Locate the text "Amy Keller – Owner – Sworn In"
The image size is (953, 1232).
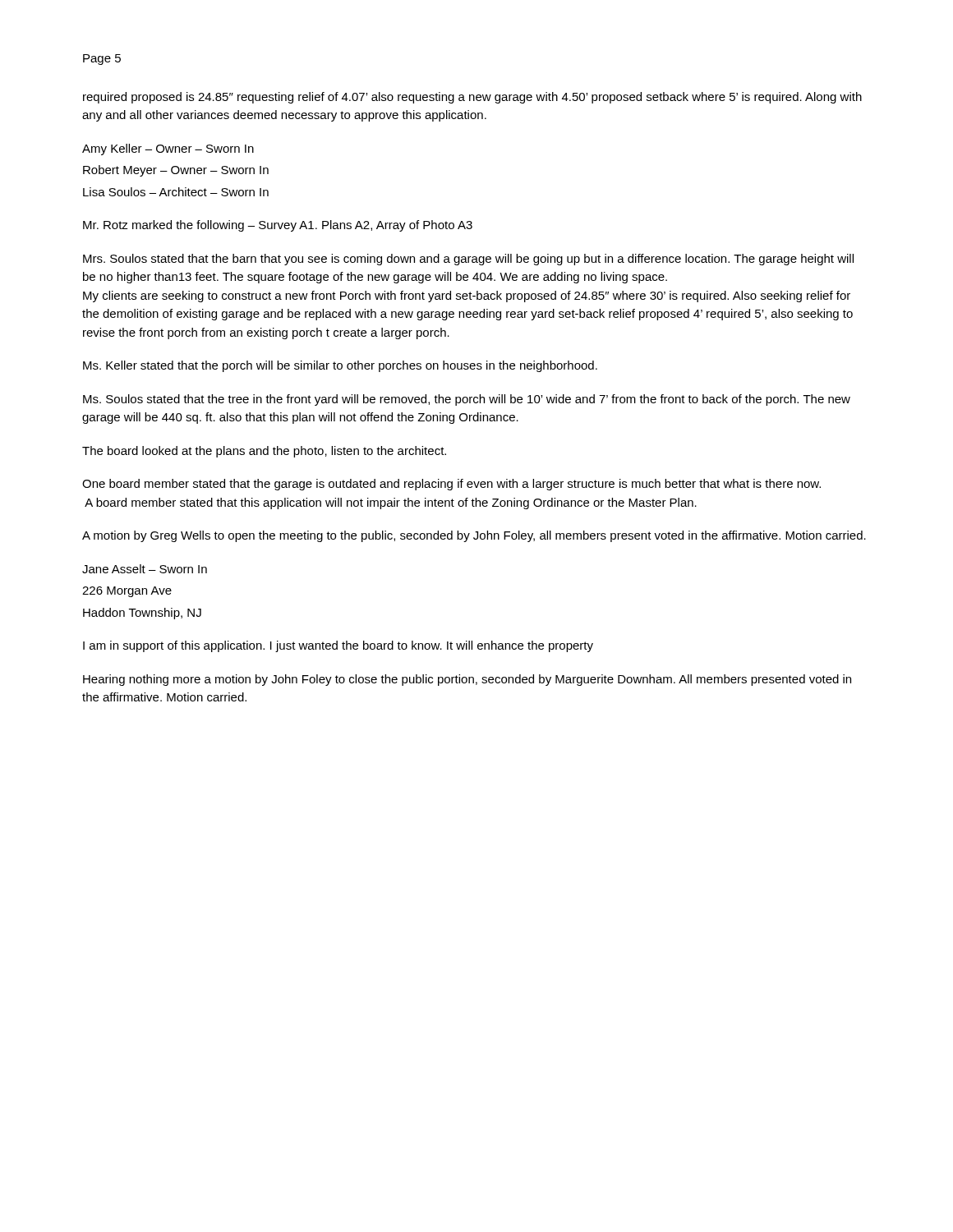[x=168, y=148]
